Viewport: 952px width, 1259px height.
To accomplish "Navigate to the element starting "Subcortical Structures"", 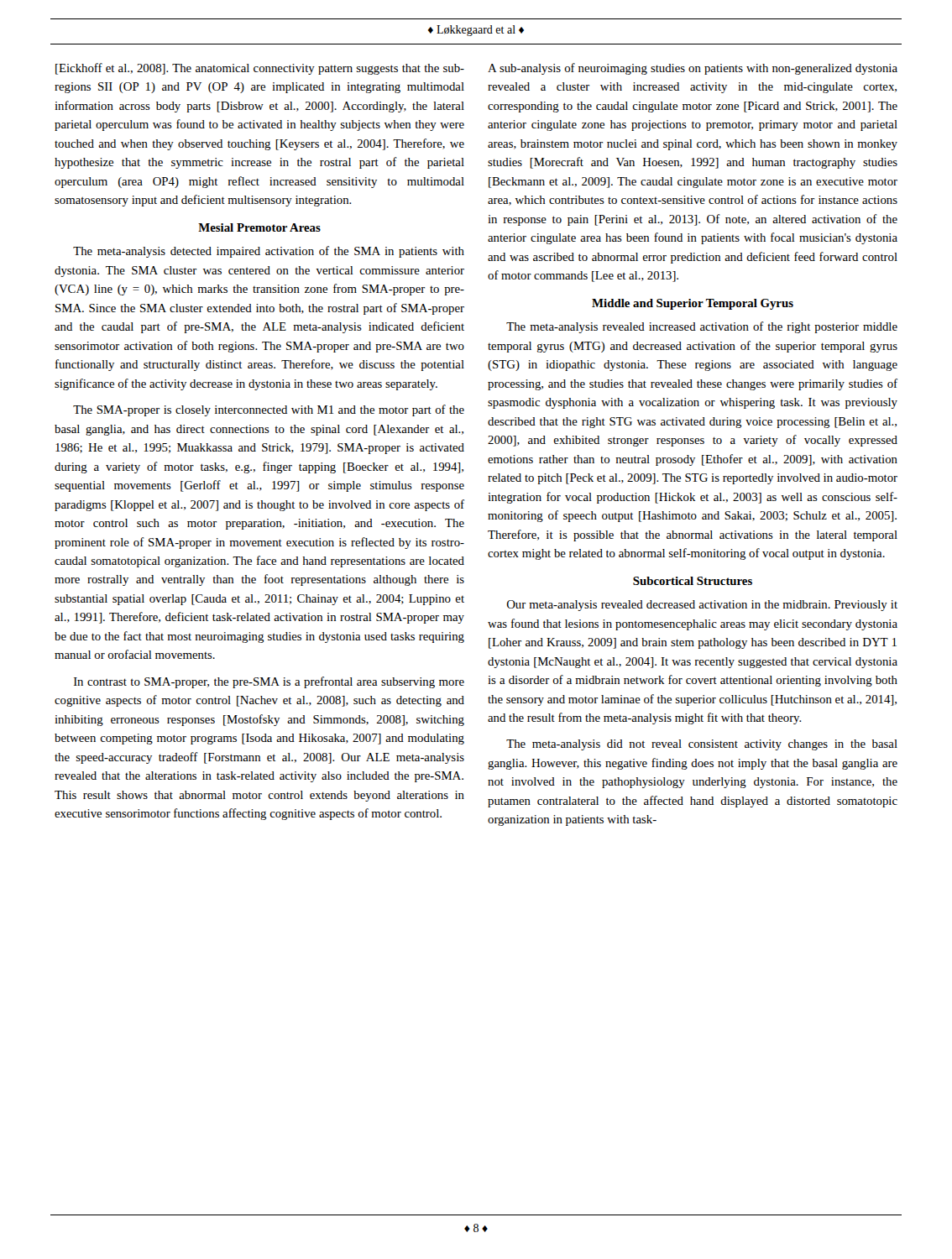I will tap(693, 580).
